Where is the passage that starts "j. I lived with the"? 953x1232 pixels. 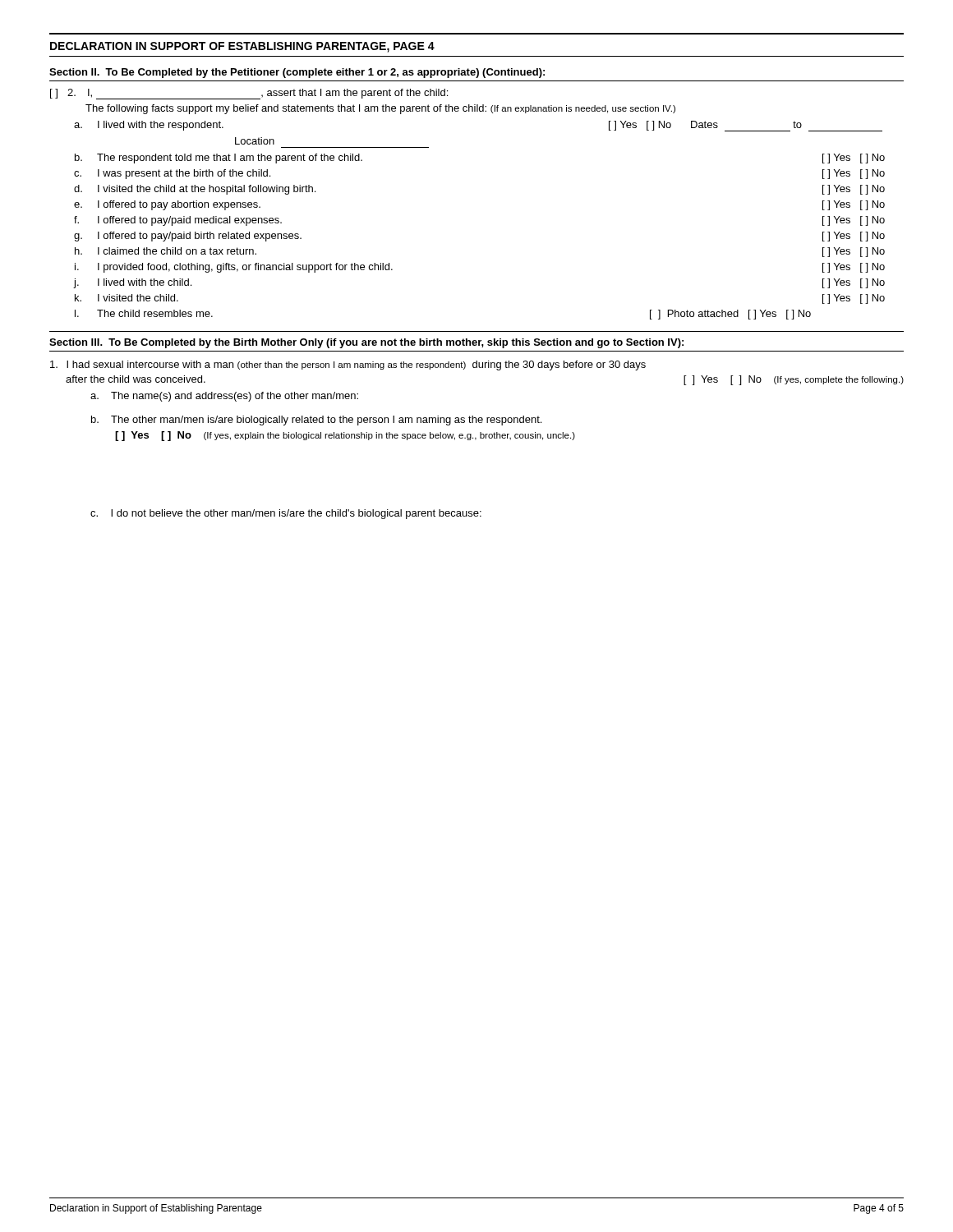[x=142, y=283]
